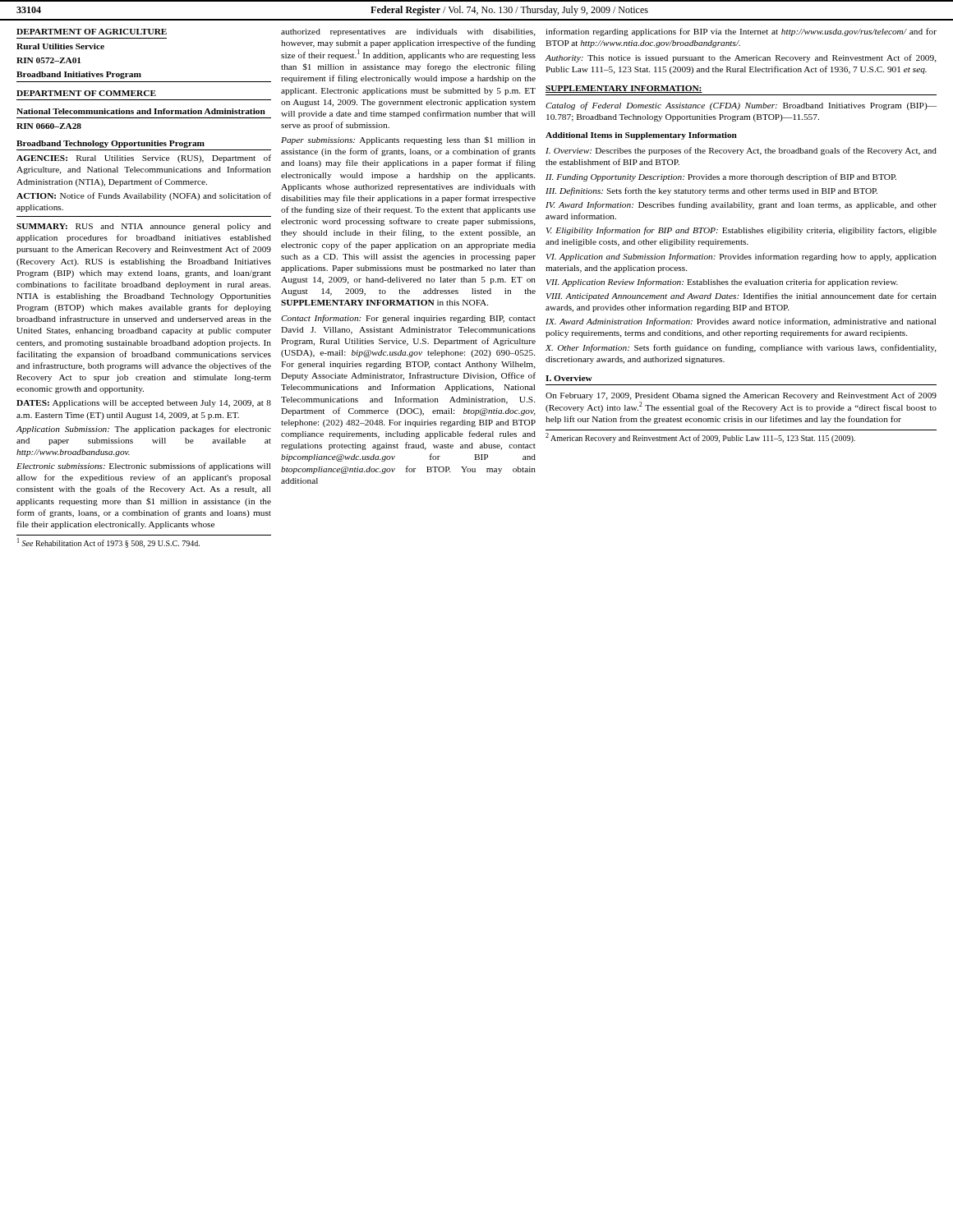Image resolution: width=953 pixels, height=1232 pixels.
Task: Select the text block that says "SUMMARY: RUS and NTIA announce general"
Action: (x=144, y=307)
